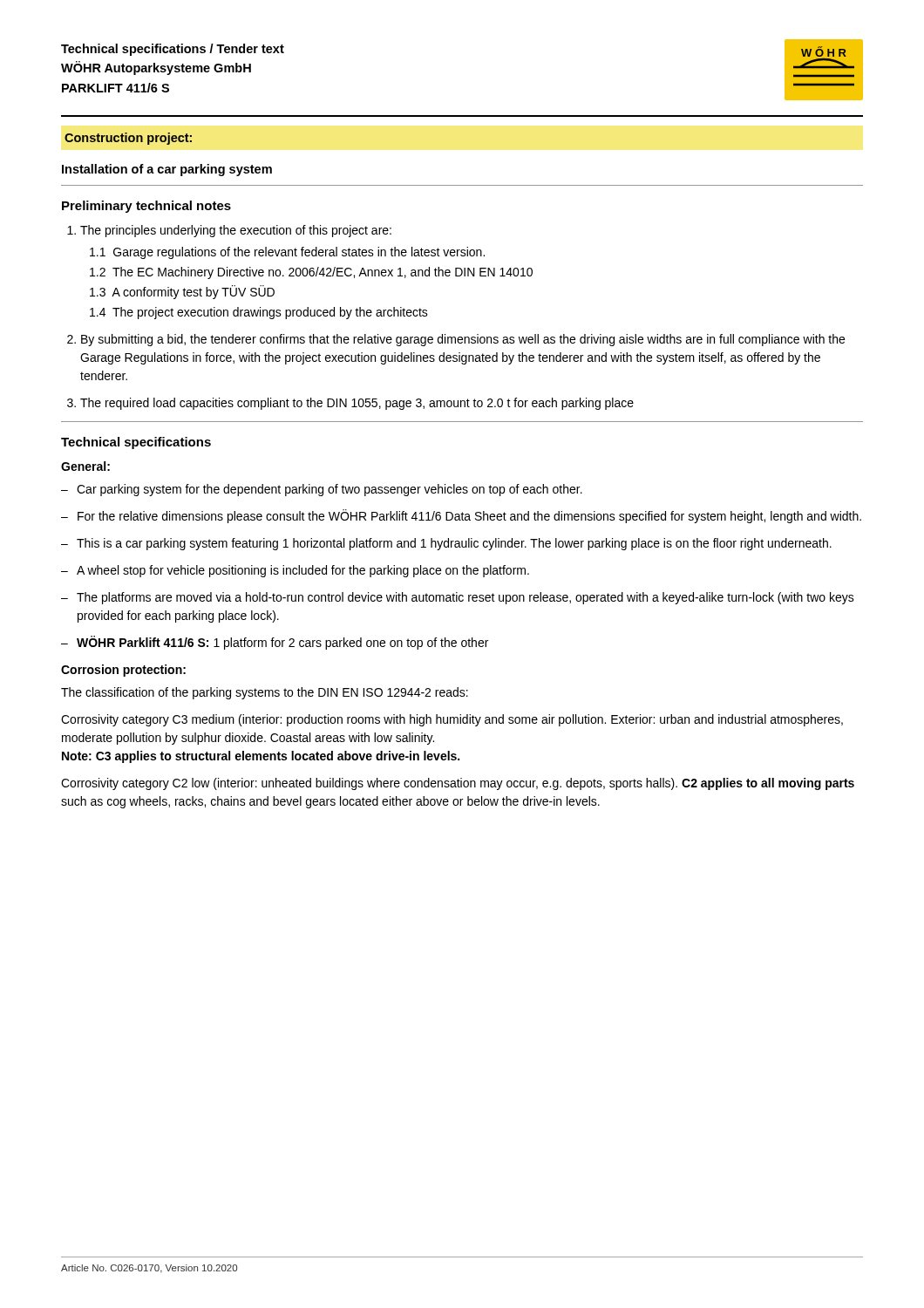Point to the element starting "Construction project:"
This screenshot has width=924, height=1308.
coord(127,138)
